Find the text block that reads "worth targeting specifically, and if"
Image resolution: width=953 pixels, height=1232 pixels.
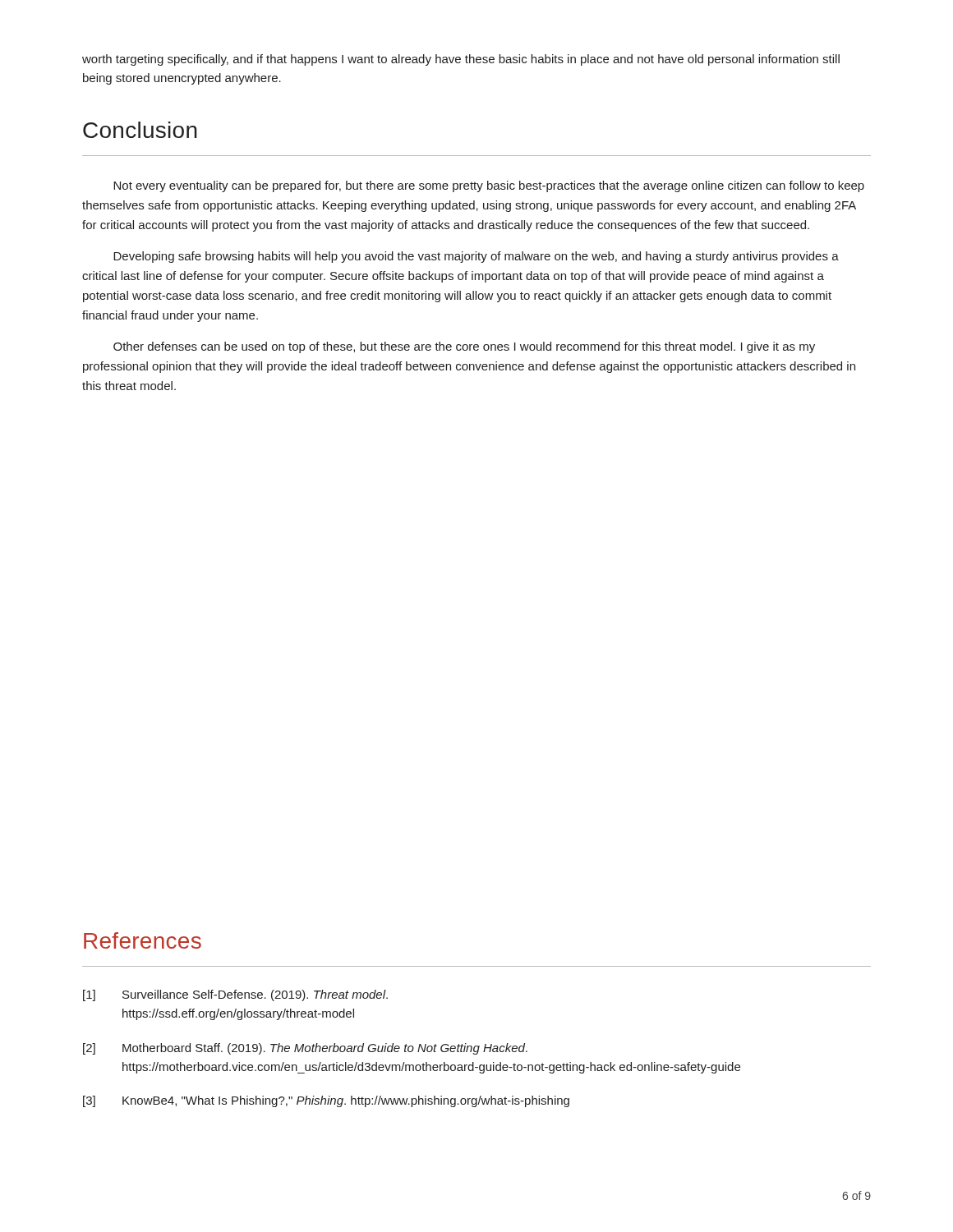point(461,68)
